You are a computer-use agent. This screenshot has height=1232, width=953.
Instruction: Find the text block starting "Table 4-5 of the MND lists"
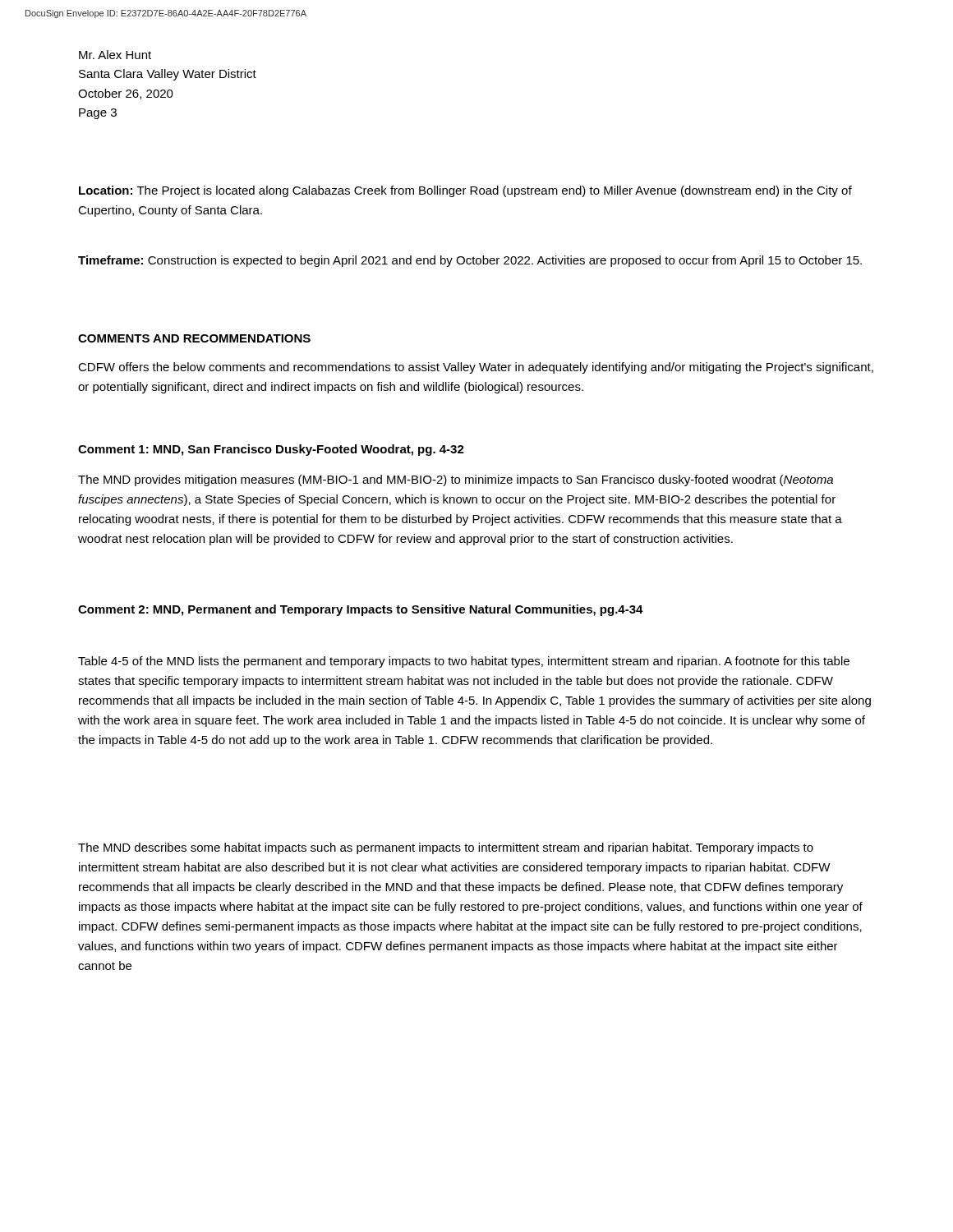[x=475, y=700]
